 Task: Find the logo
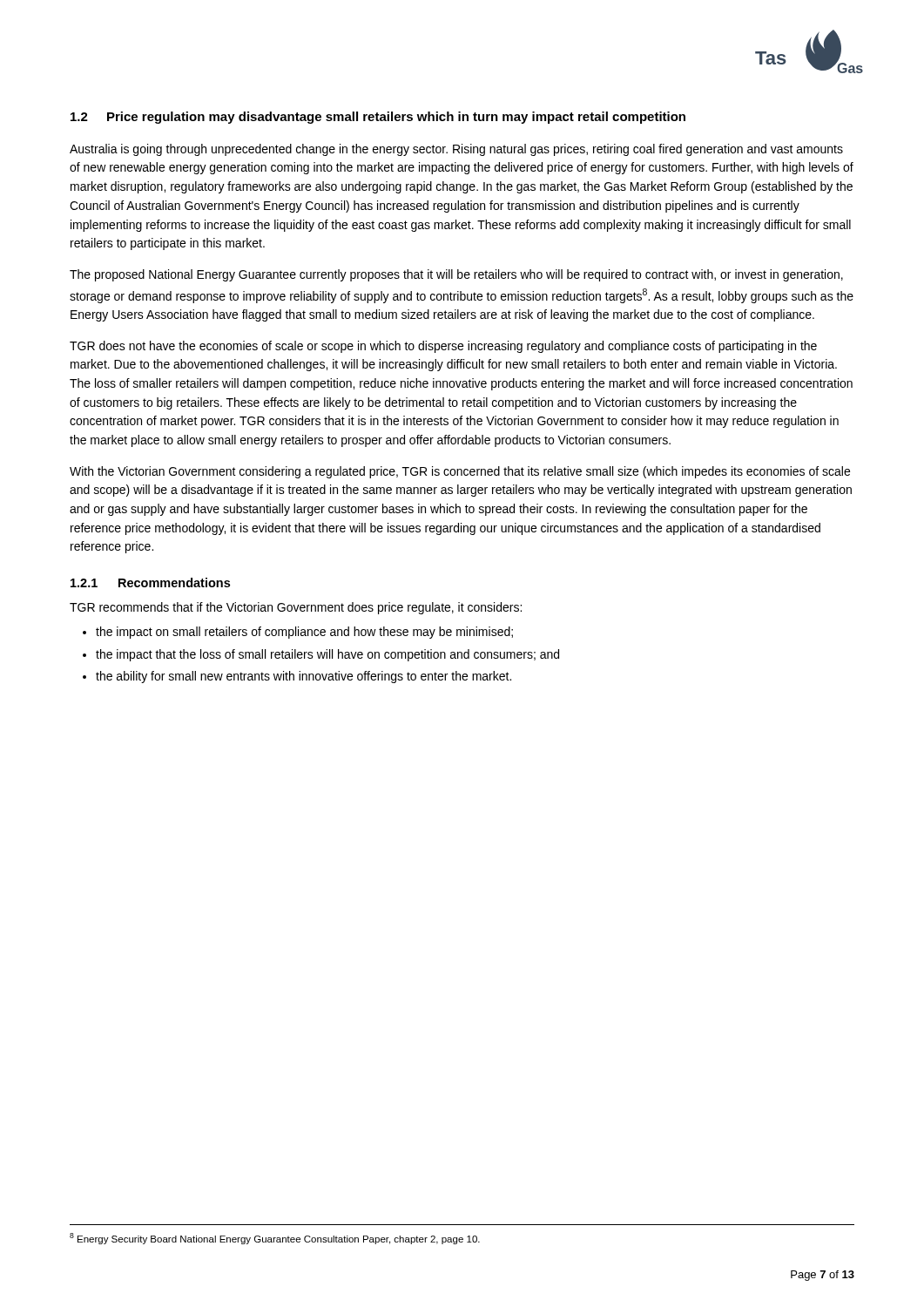pyautogui.click(x=811, y=54)
